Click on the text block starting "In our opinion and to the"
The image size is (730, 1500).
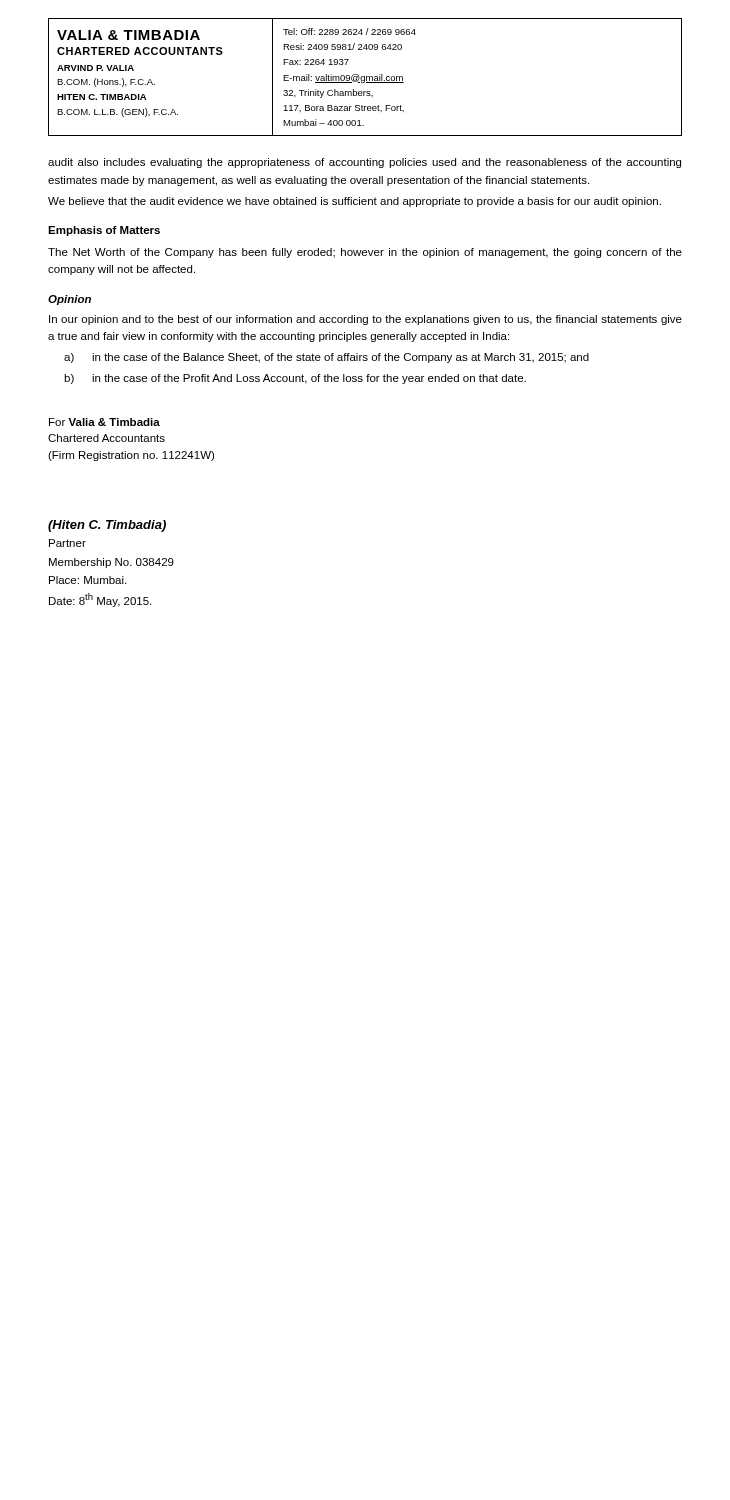[365, 327]
